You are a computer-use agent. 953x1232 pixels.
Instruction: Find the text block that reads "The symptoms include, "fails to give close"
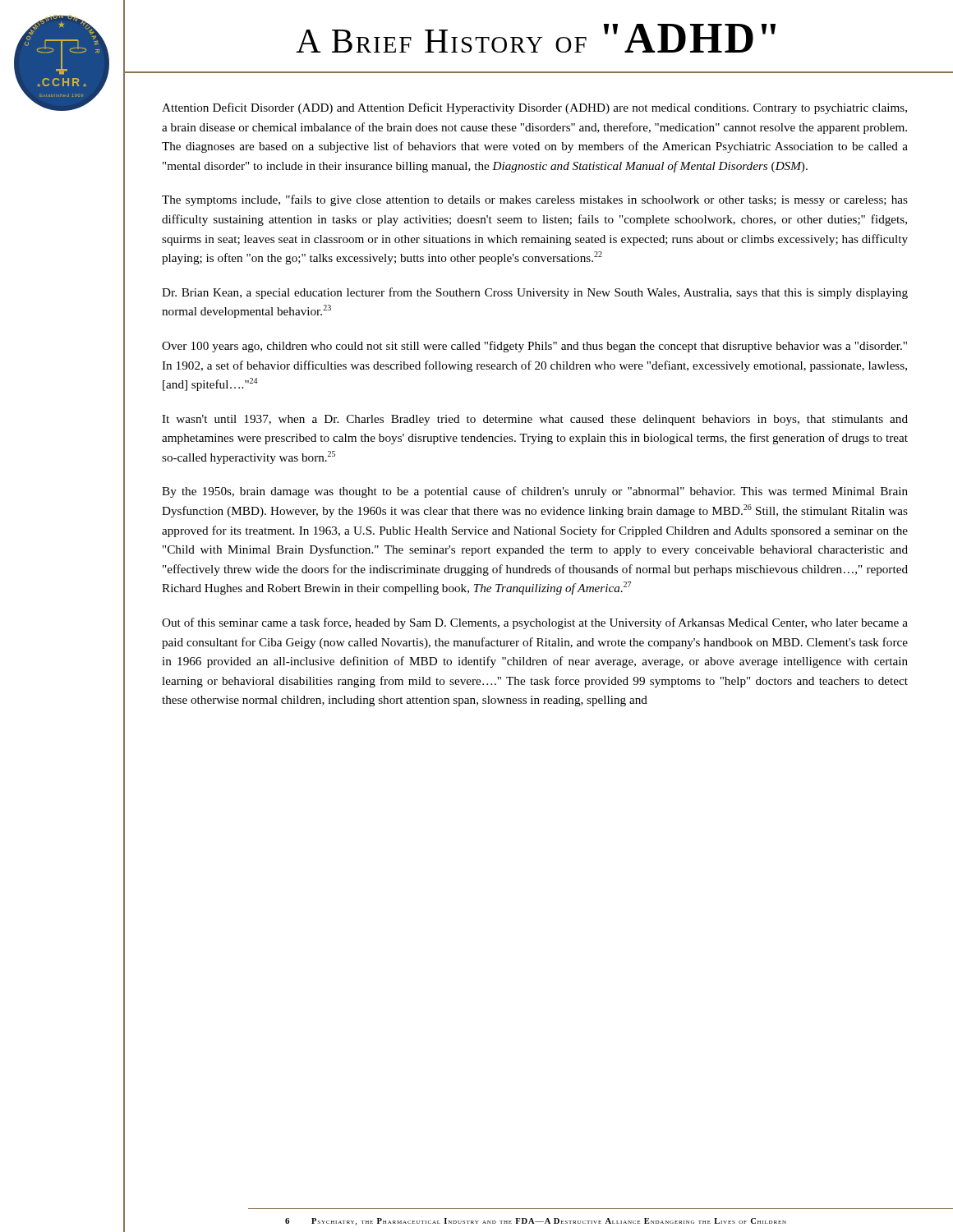[535, 229]
